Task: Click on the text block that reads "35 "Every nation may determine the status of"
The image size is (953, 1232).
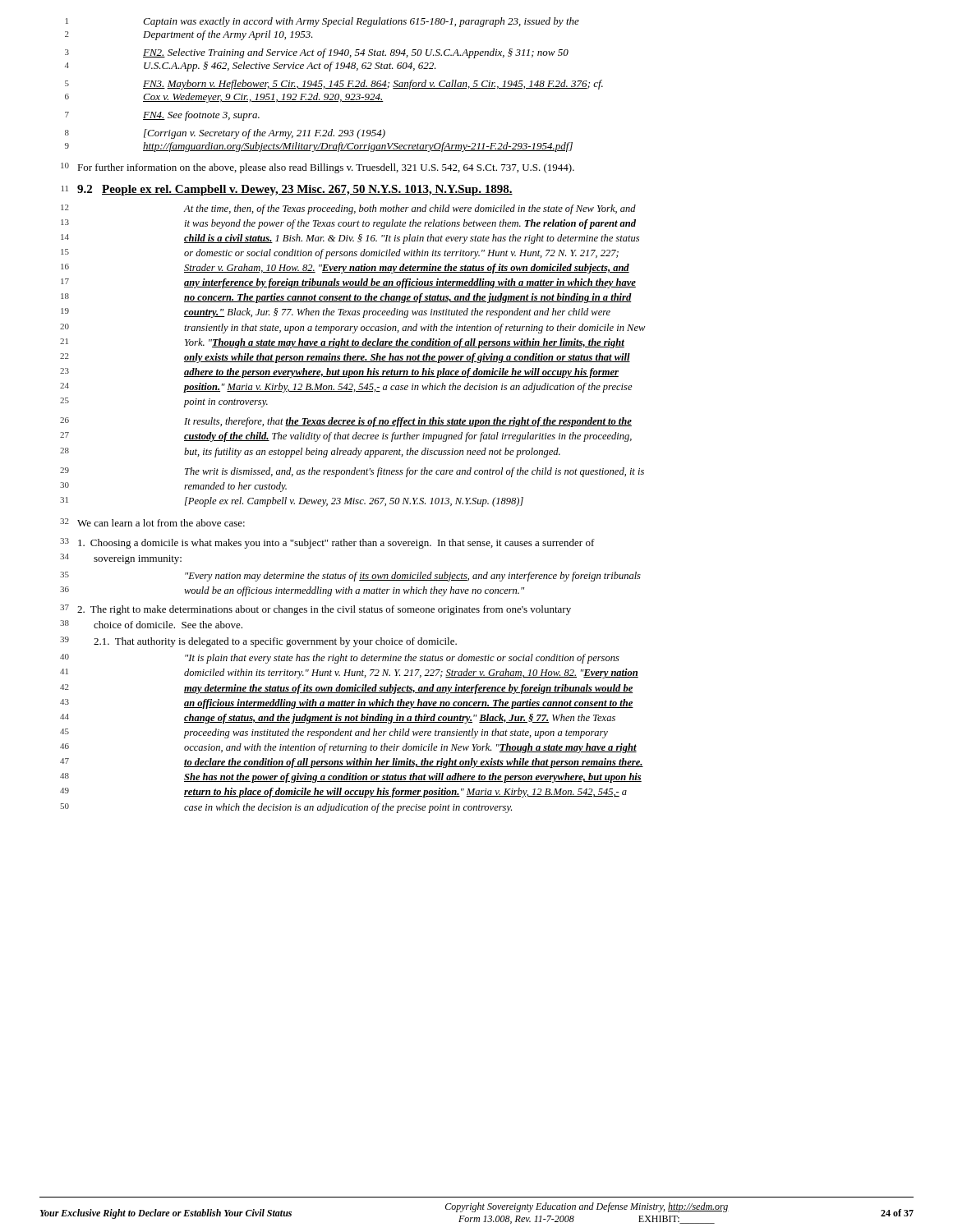Action: tap(476, 583)
